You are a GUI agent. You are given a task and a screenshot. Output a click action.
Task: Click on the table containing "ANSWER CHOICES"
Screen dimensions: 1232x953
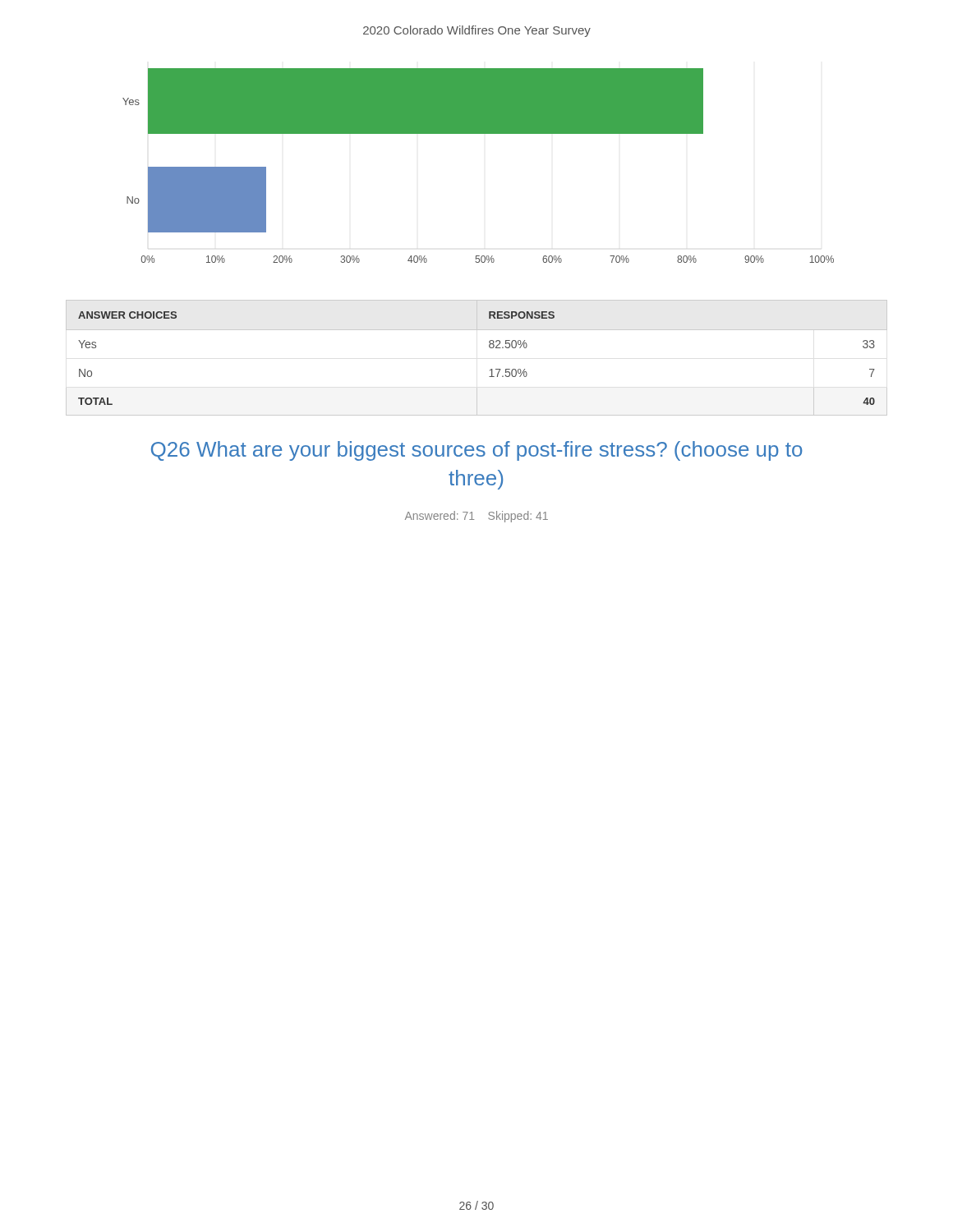point(476,358)
